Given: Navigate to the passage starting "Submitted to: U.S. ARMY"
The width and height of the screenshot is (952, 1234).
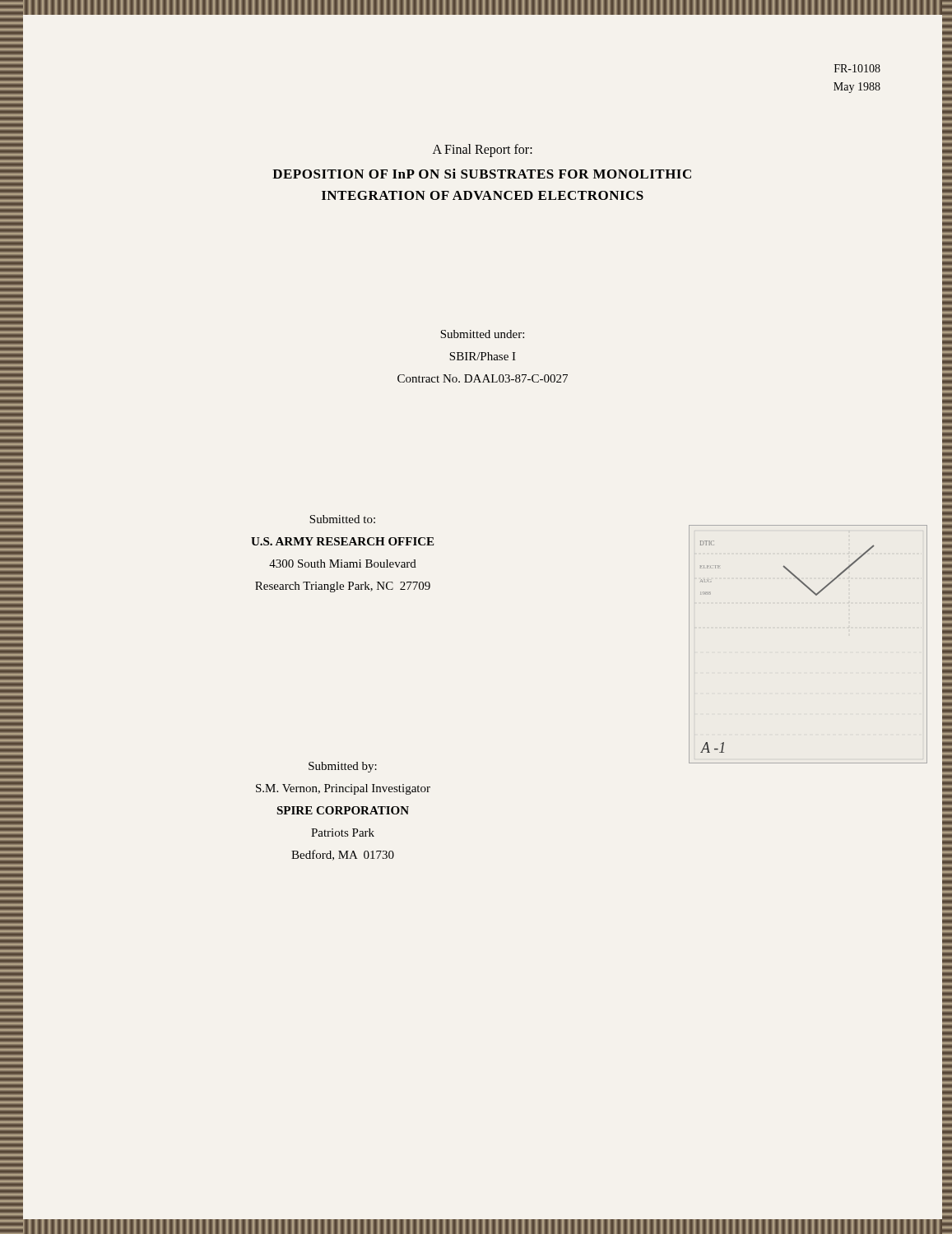Looking at the screenshot, I should point(343,552).
